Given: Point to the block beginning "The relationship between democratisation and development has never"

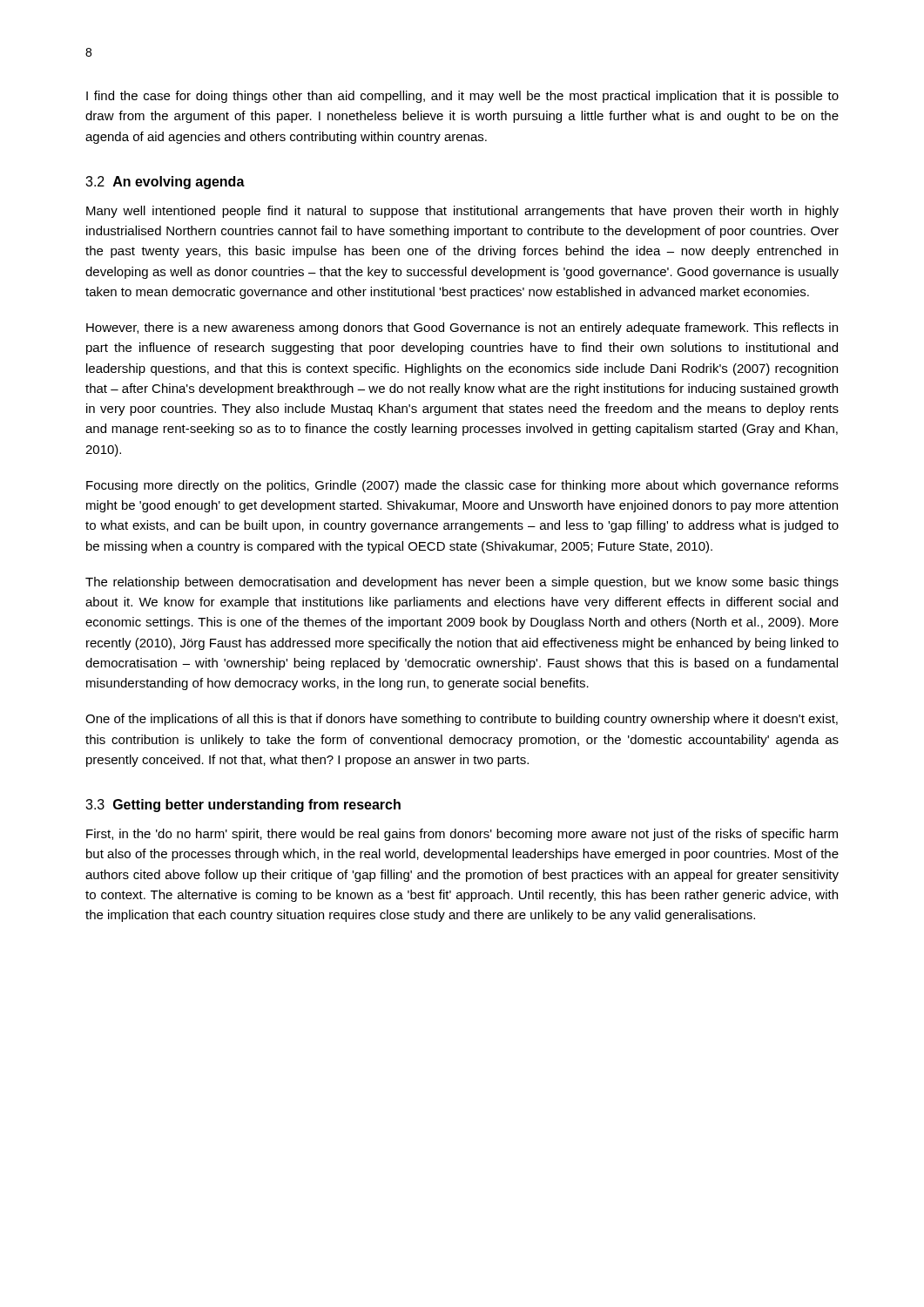Looking at the screenshot, I should point(462,632).
